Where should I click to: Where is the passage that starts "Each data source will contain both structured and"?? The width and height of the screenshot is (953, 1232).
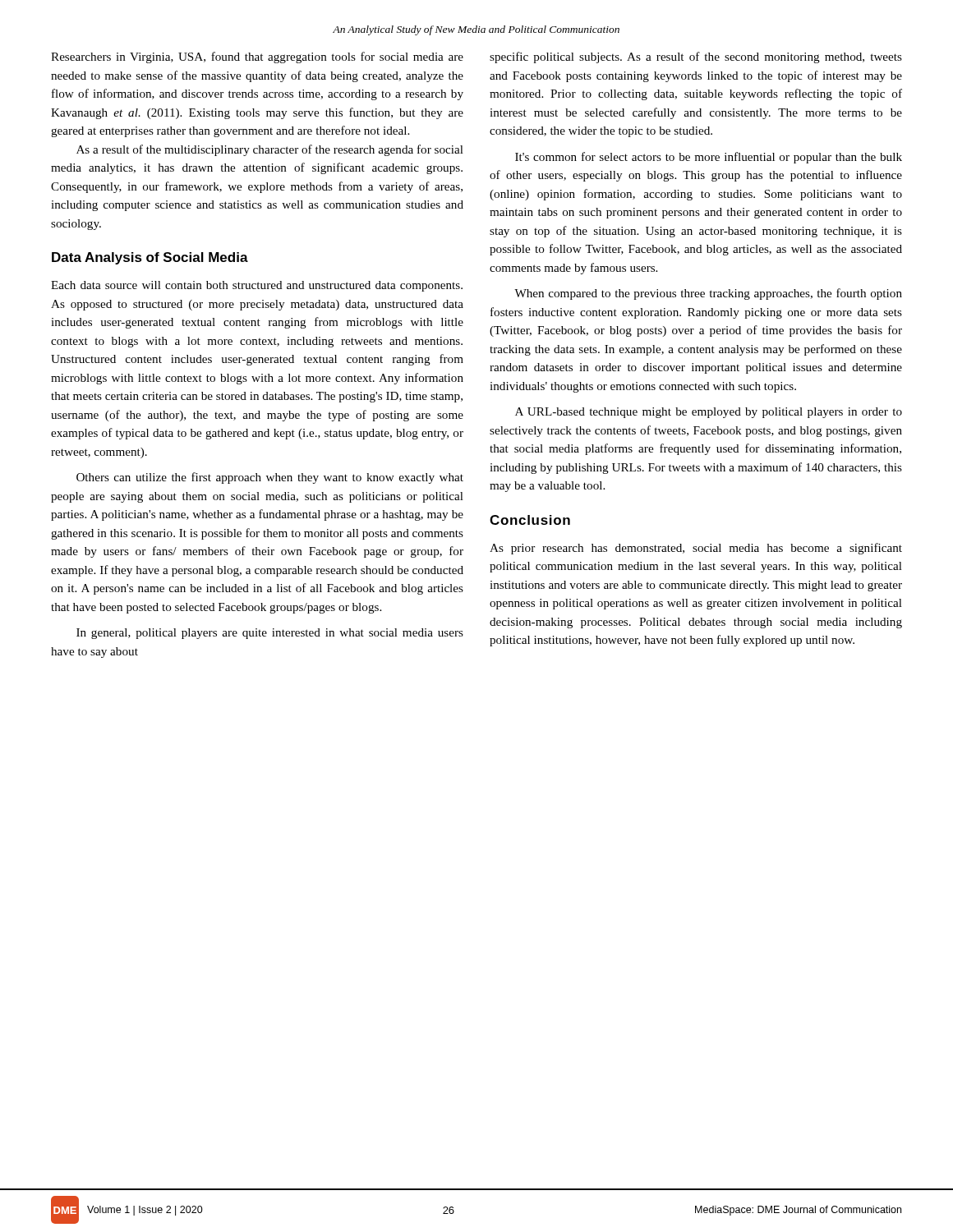(x=257, y=468)
